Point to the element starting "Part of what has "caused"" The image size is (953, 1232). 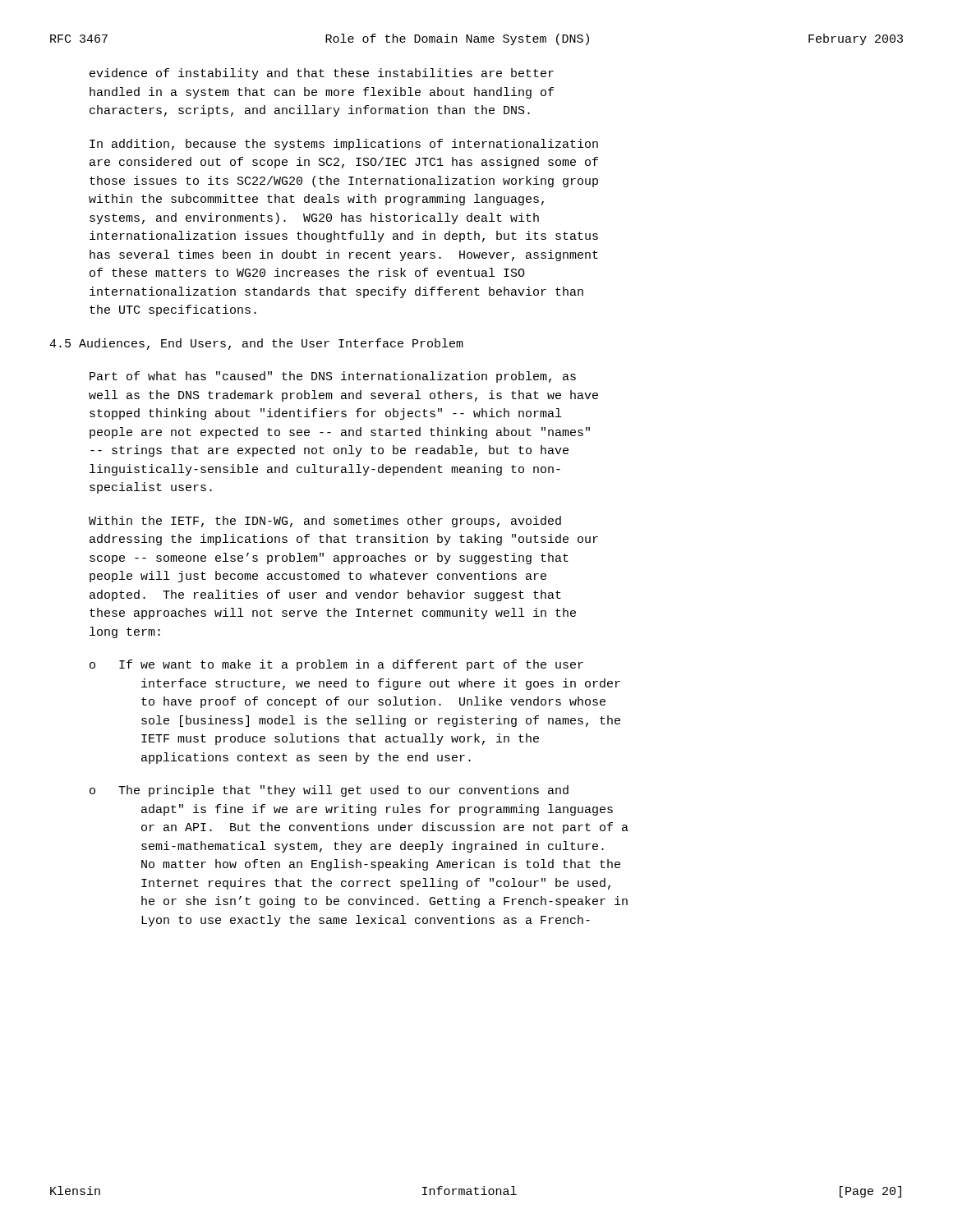tap(344, 433)
